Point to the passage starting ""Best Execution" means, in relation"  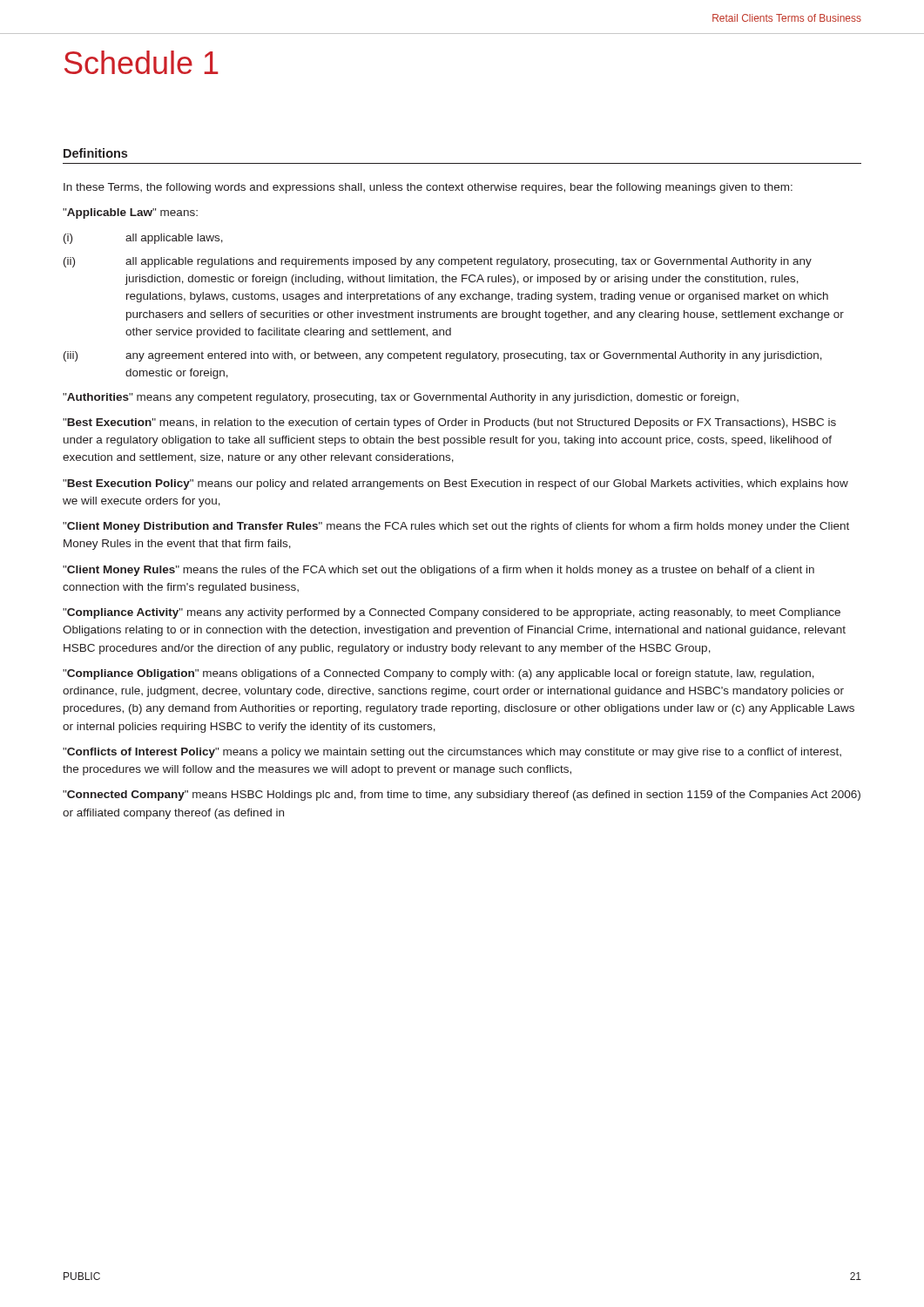tap(449, 440)
